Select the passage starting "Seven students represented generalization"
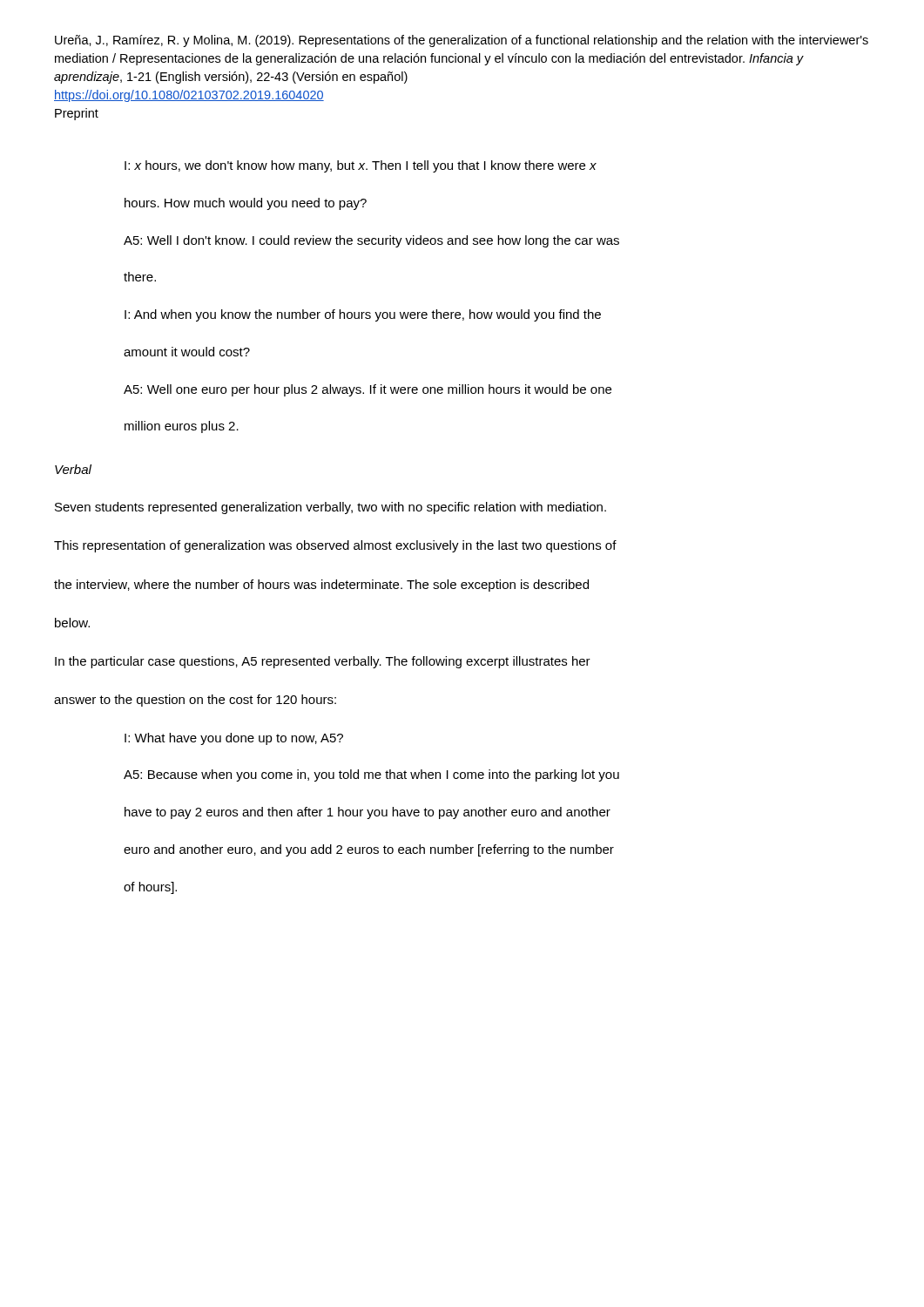 pyautogui.click(x=330, y=508)
